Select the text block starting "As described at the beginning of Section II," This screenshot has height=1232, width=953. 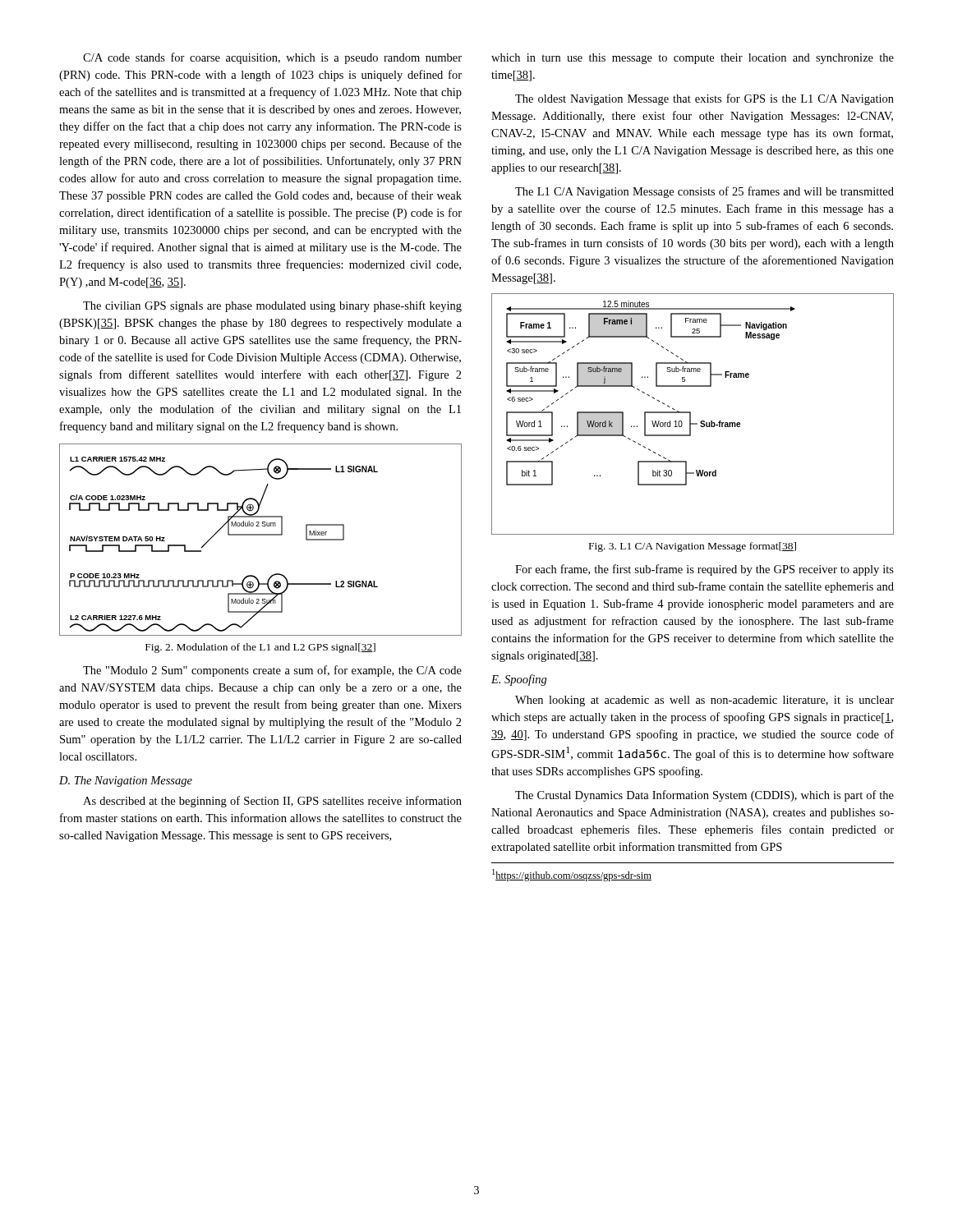pyautogui.click(x=260, y=818)
